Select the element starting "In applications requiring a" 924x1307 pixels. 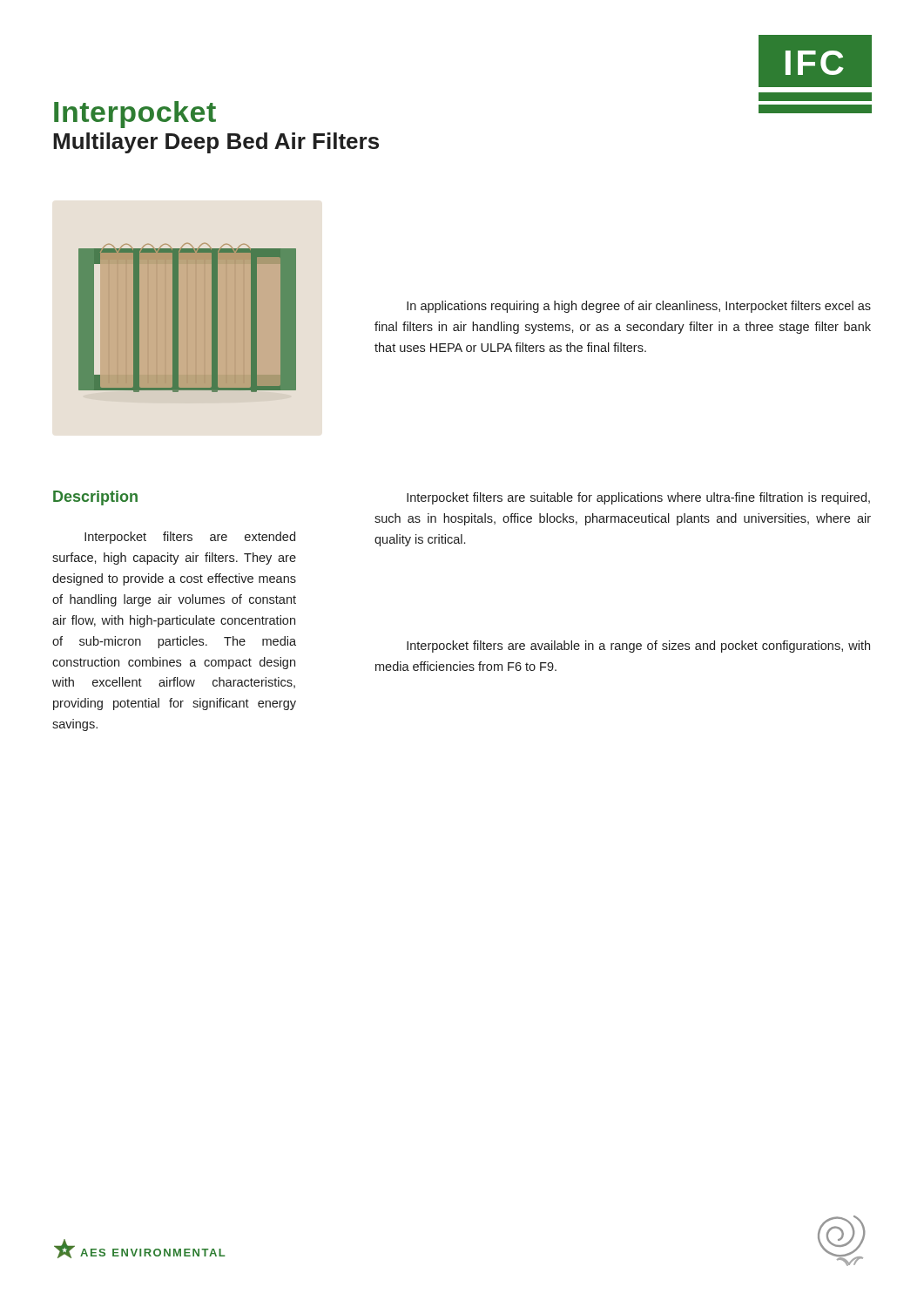(623, 328)
